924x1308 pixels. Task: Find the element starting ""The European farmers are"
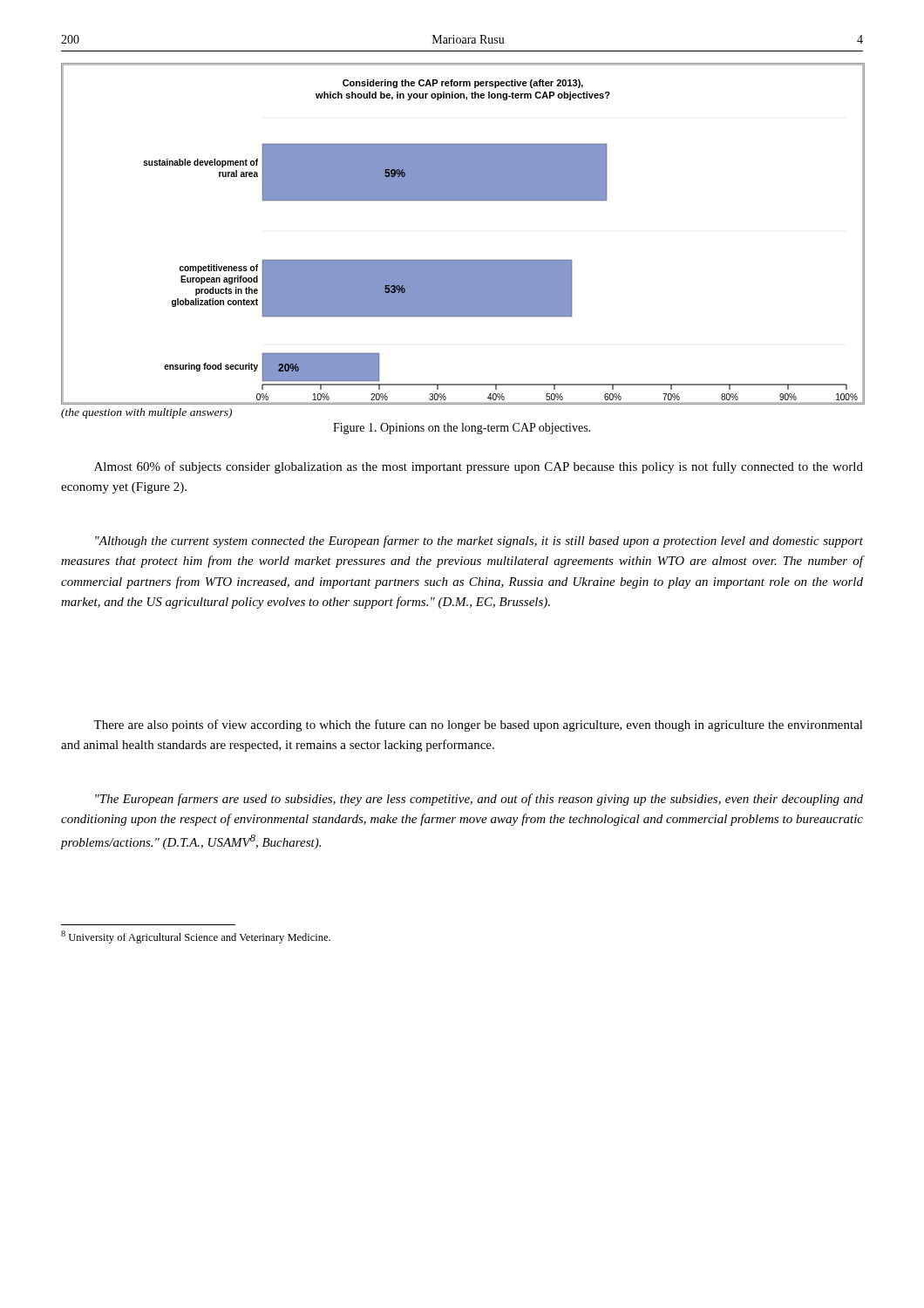462,821
